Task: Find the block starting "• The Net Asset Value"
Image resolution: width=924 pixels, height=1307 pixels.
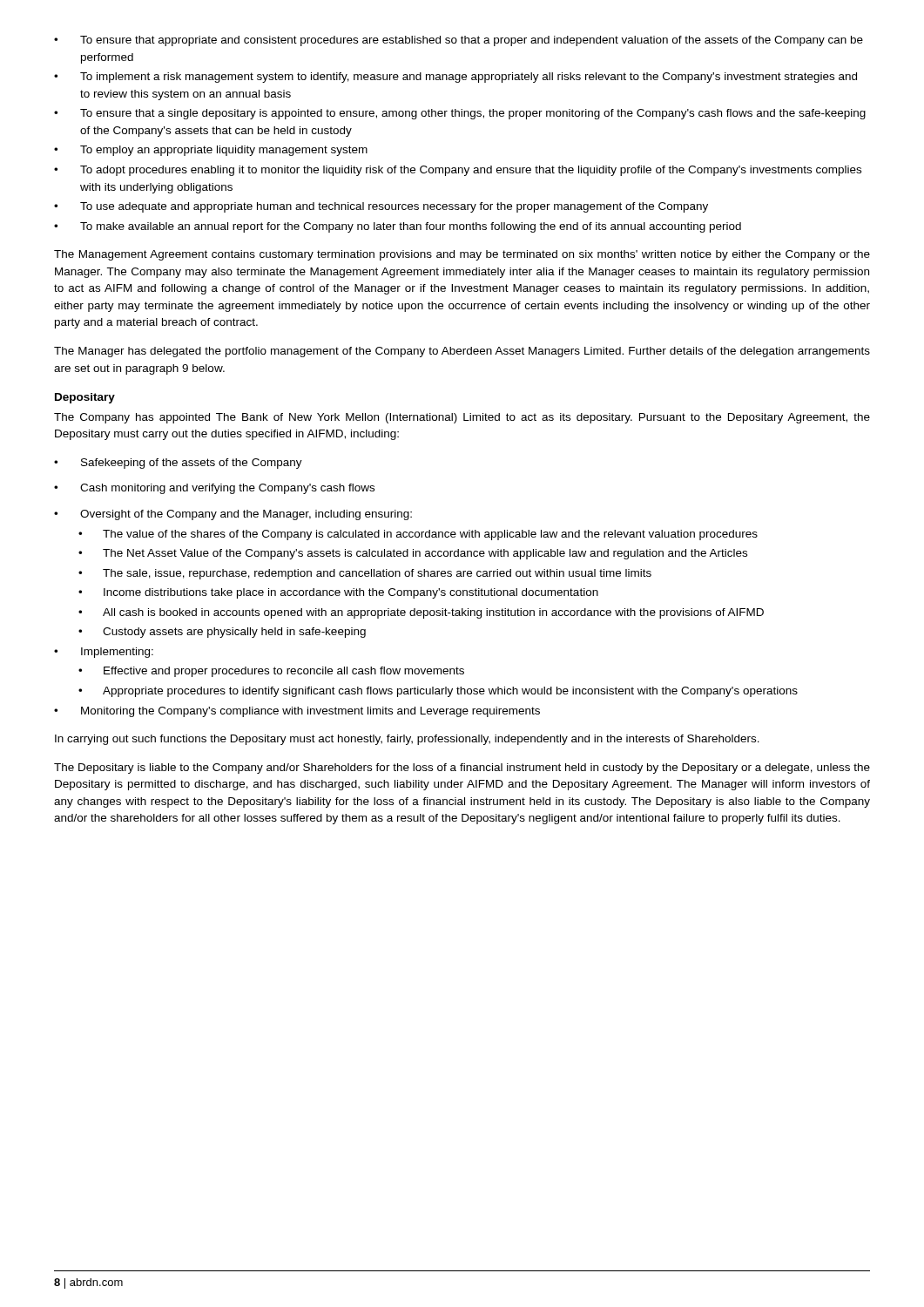Action: [x=474, y=553]
